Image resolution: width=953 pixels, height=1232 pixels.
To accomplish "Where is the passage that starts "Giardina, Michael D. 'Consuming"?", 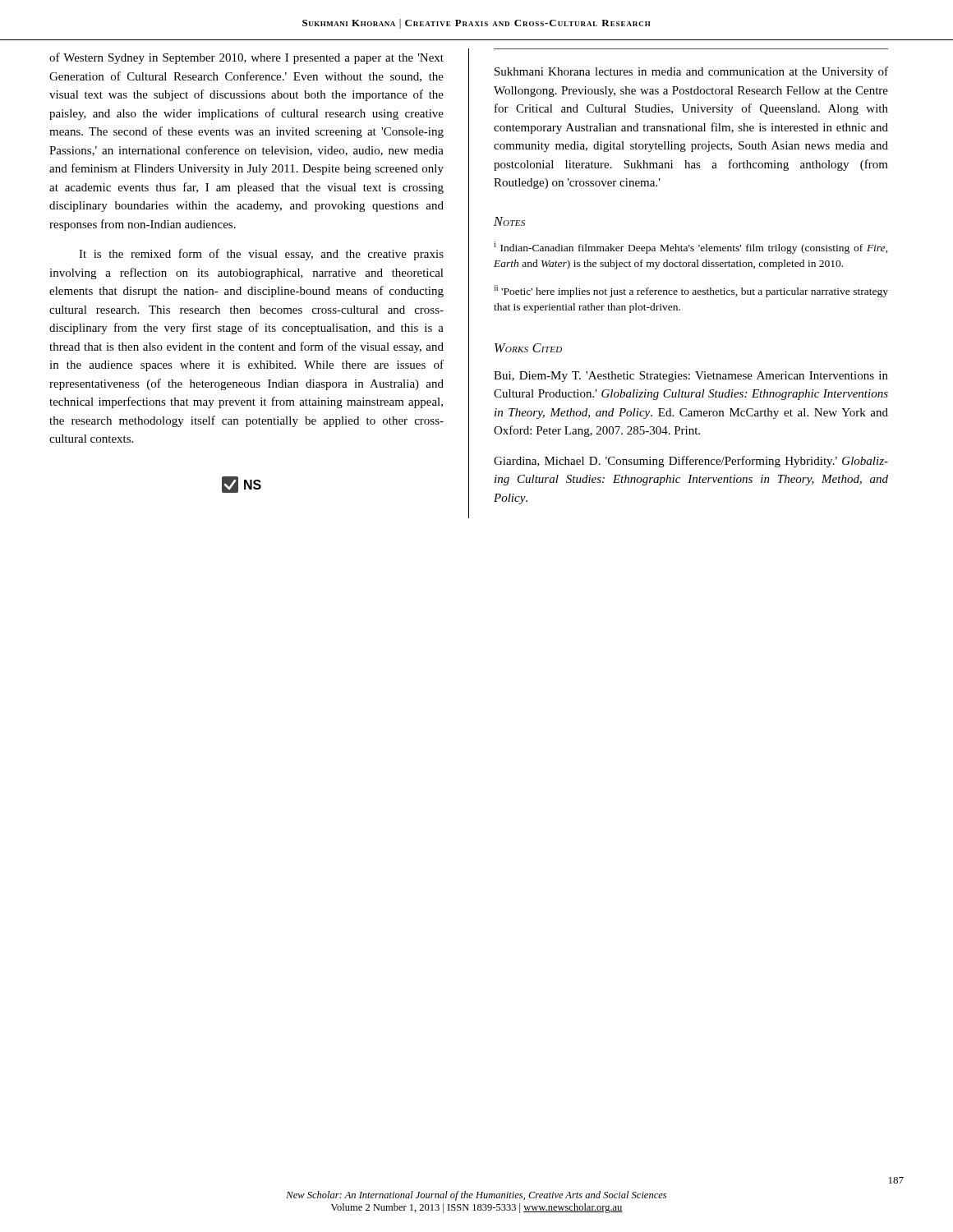I will click(x=691, y=479).
